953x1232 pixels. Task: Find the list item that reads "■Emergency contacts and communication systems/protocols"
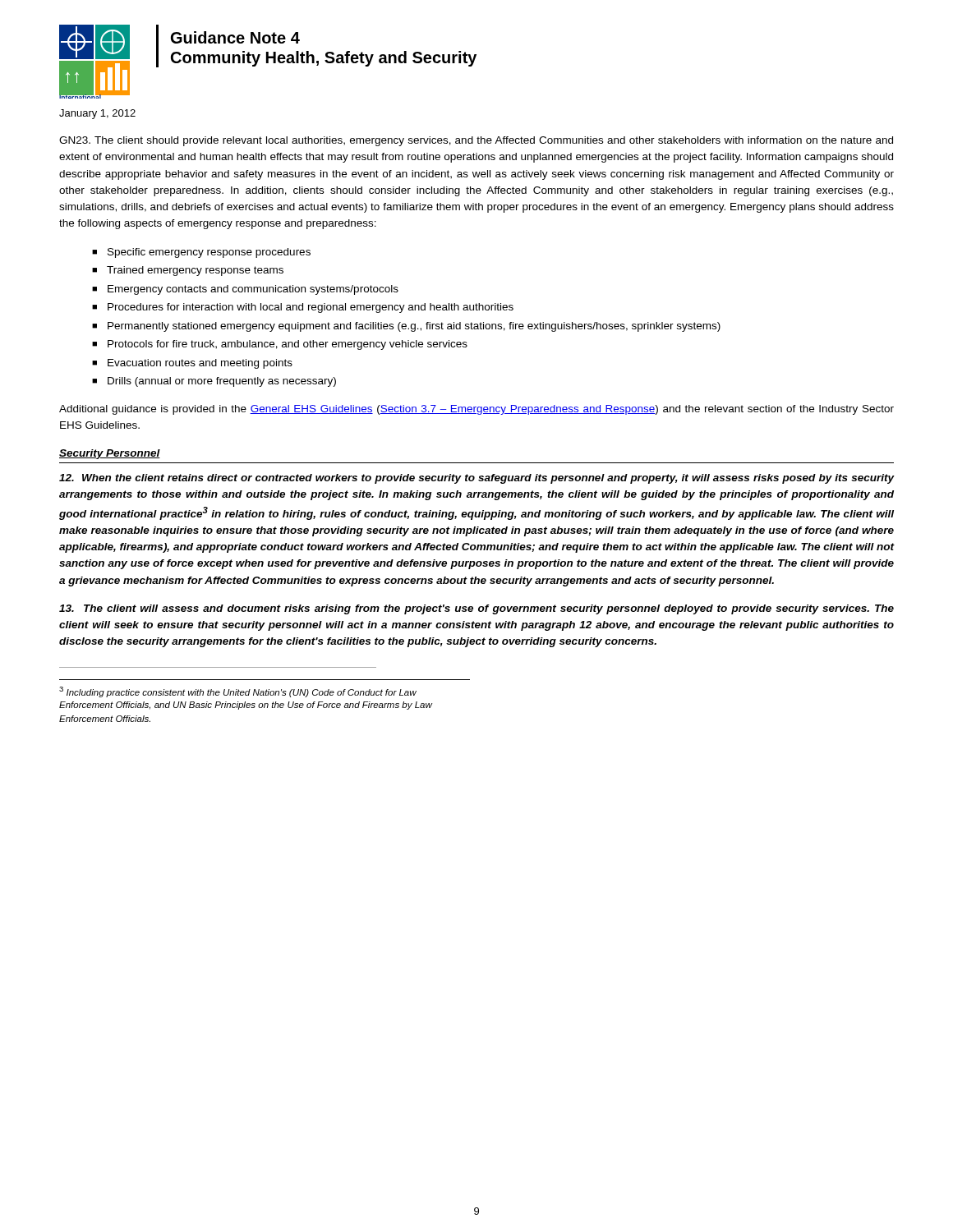(245, 289)
